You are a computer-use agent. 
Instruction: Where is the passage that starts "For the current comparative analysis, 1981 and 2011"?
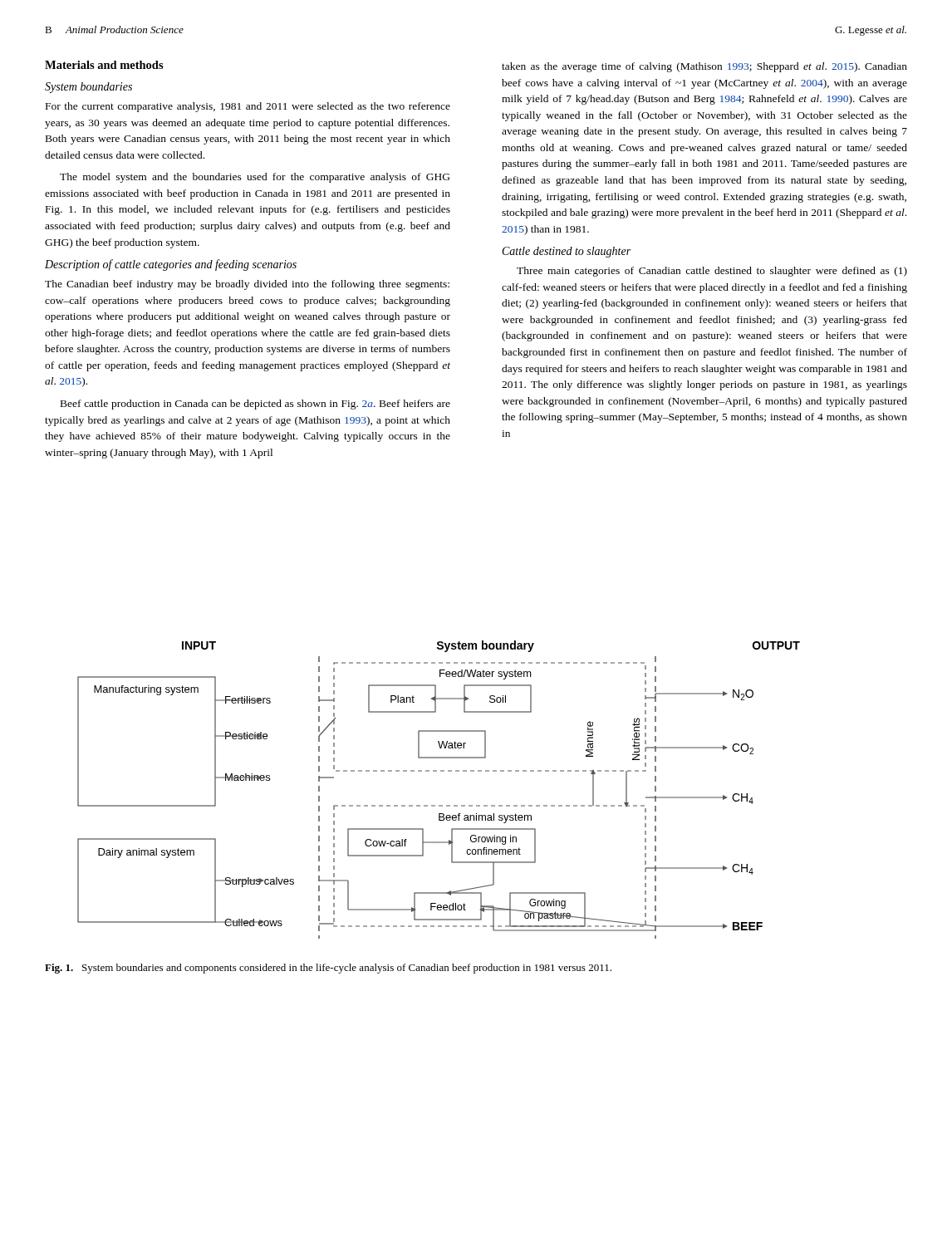pos(248,174)
